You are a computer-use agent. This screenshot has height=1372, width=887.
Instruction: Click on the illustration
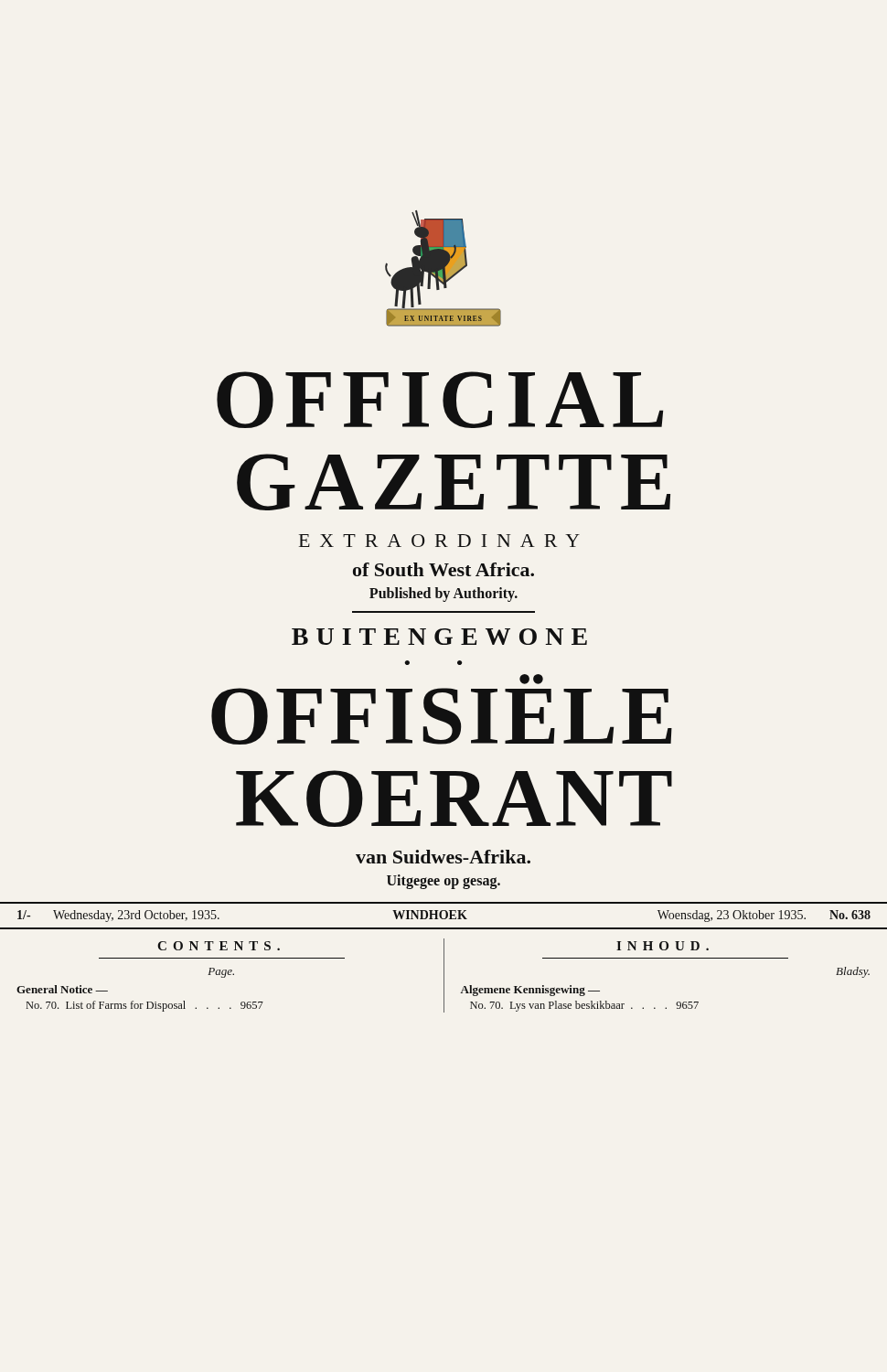[444, 171]
